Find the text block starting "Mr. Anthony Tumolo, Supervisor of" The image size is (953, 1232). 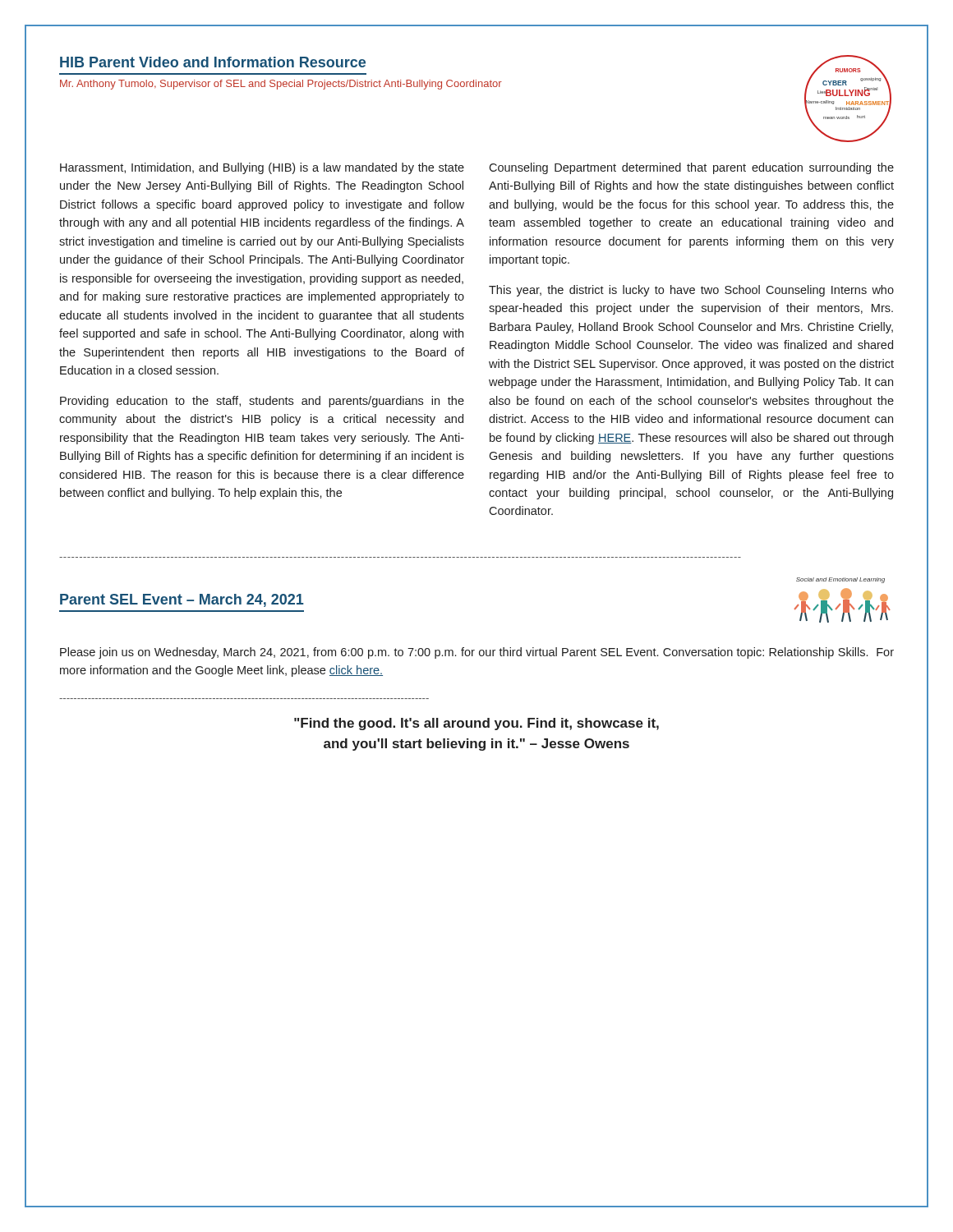pyautogui.click(x=423, y=83)
